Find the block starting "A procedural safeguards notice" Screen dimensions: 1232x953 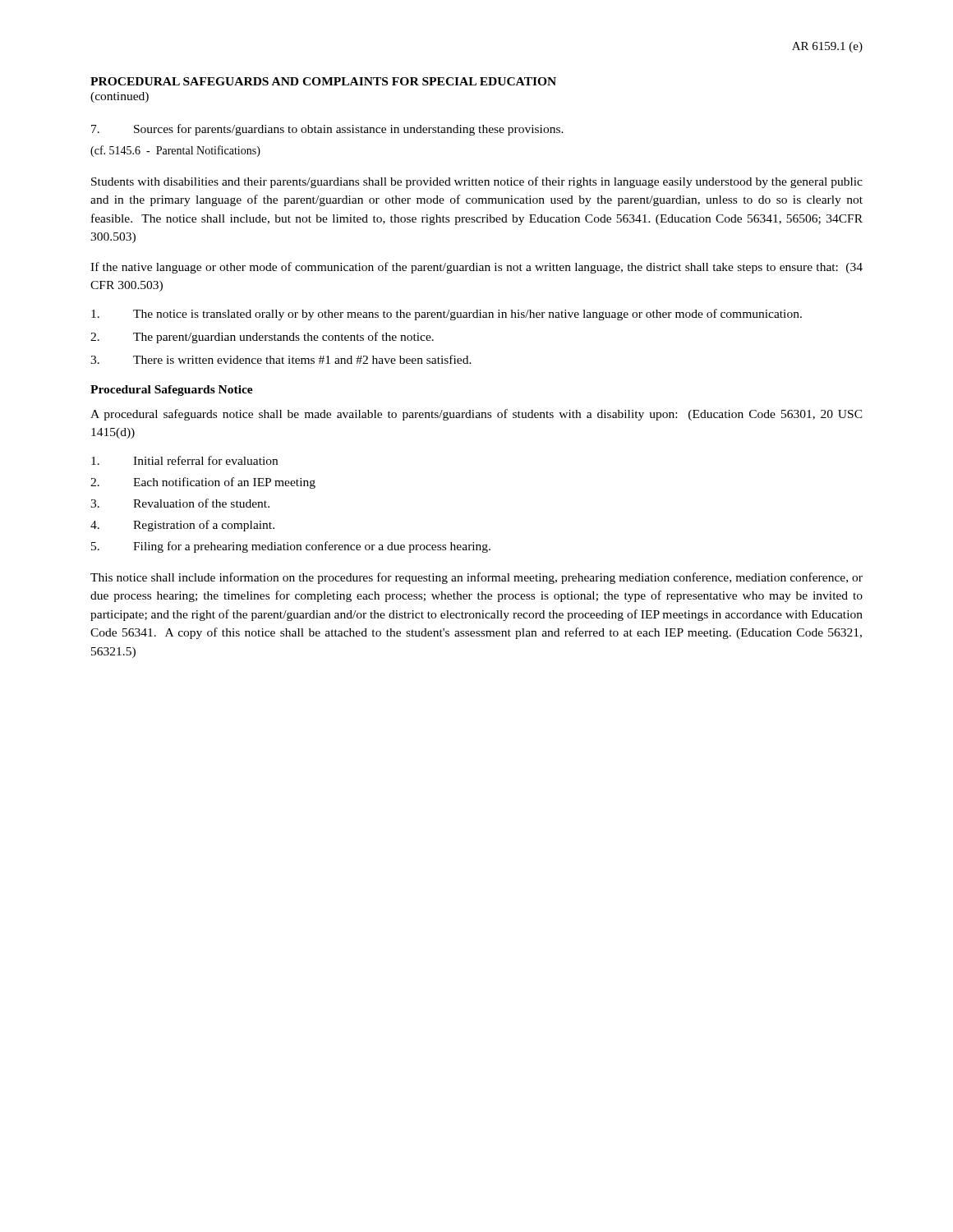point(476,423)
